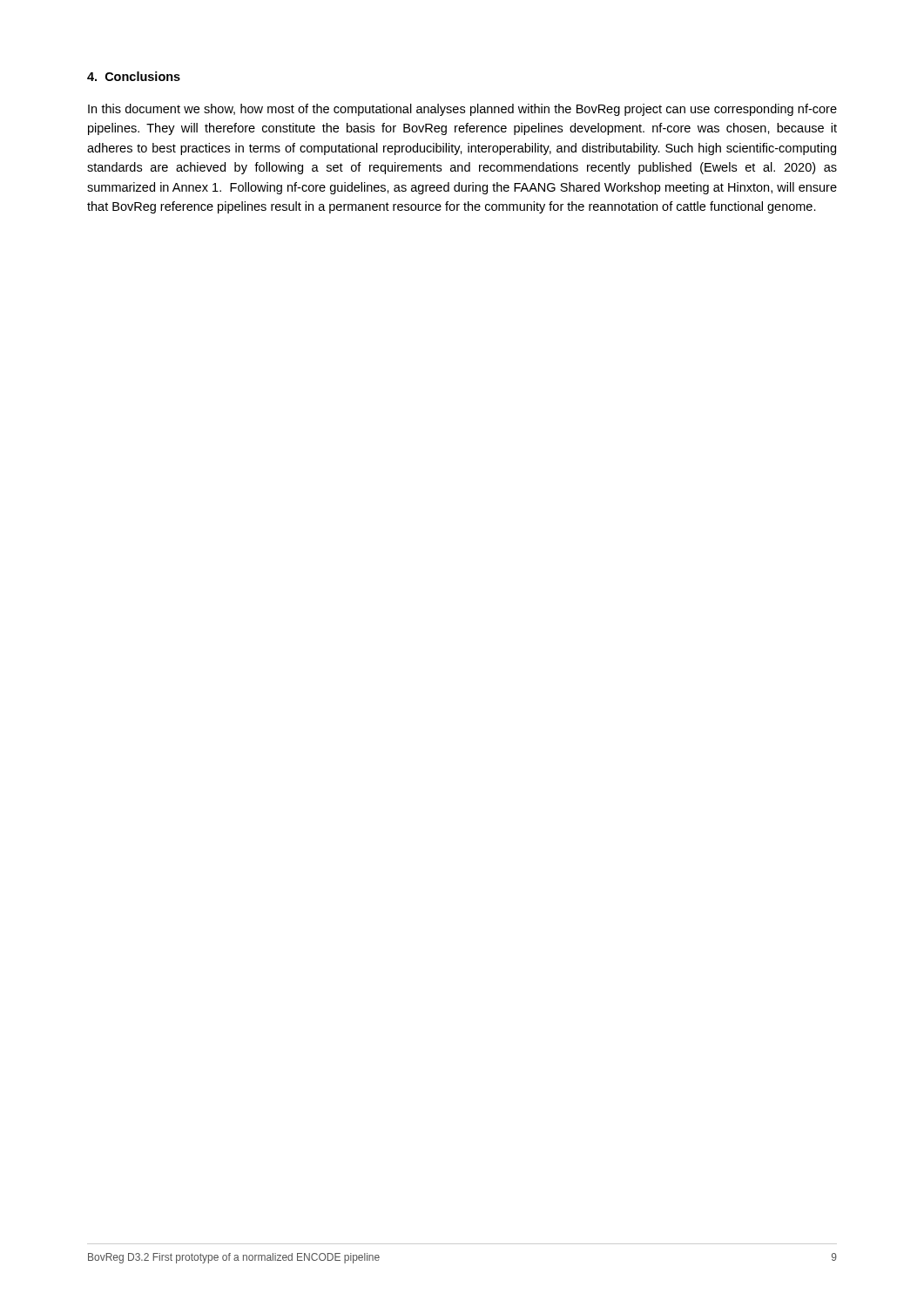Locate the block of text that opens with "In this document we show,"

point(462,158)
